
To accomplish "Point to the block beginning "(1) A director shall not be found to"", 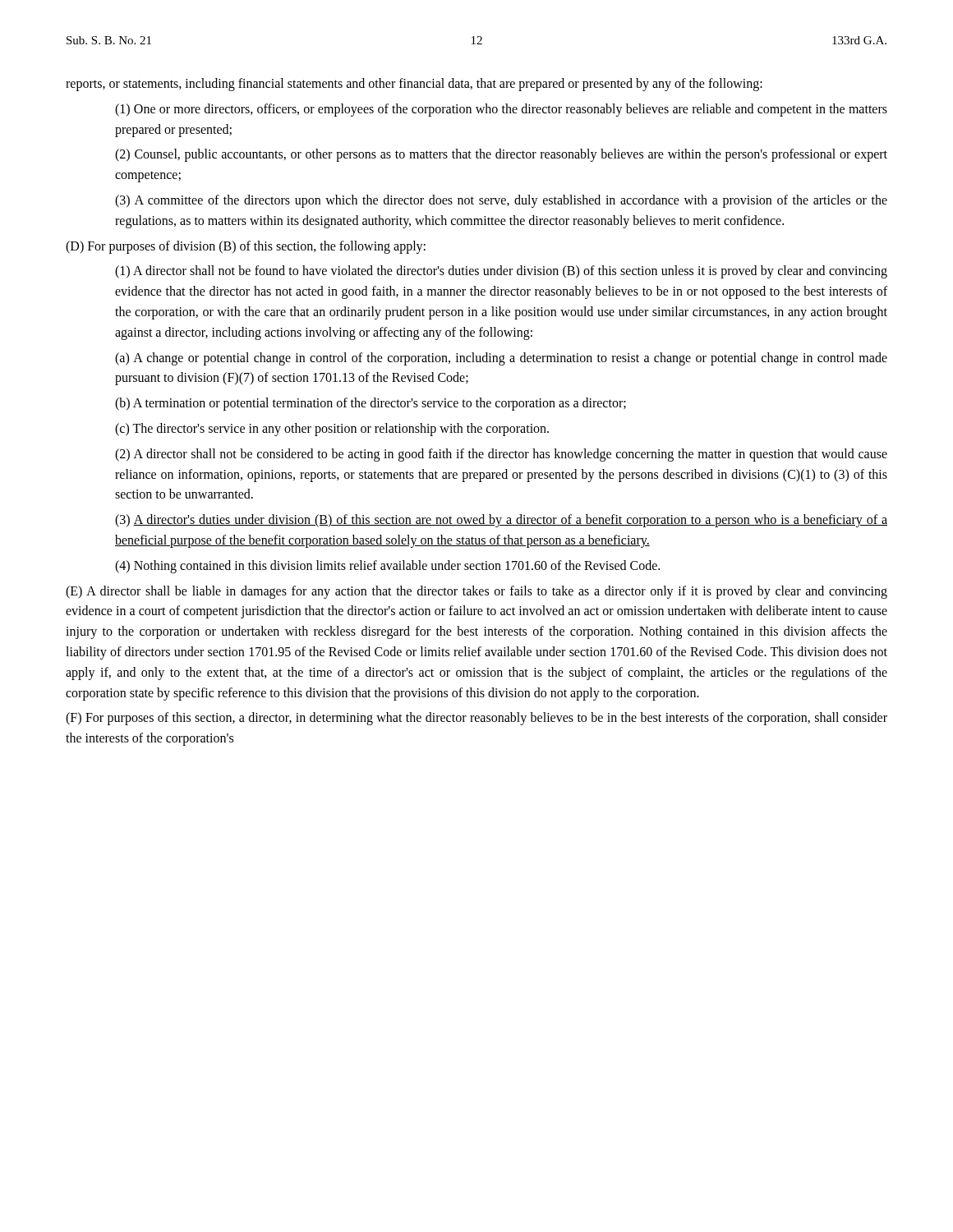I will pos(501,302).
